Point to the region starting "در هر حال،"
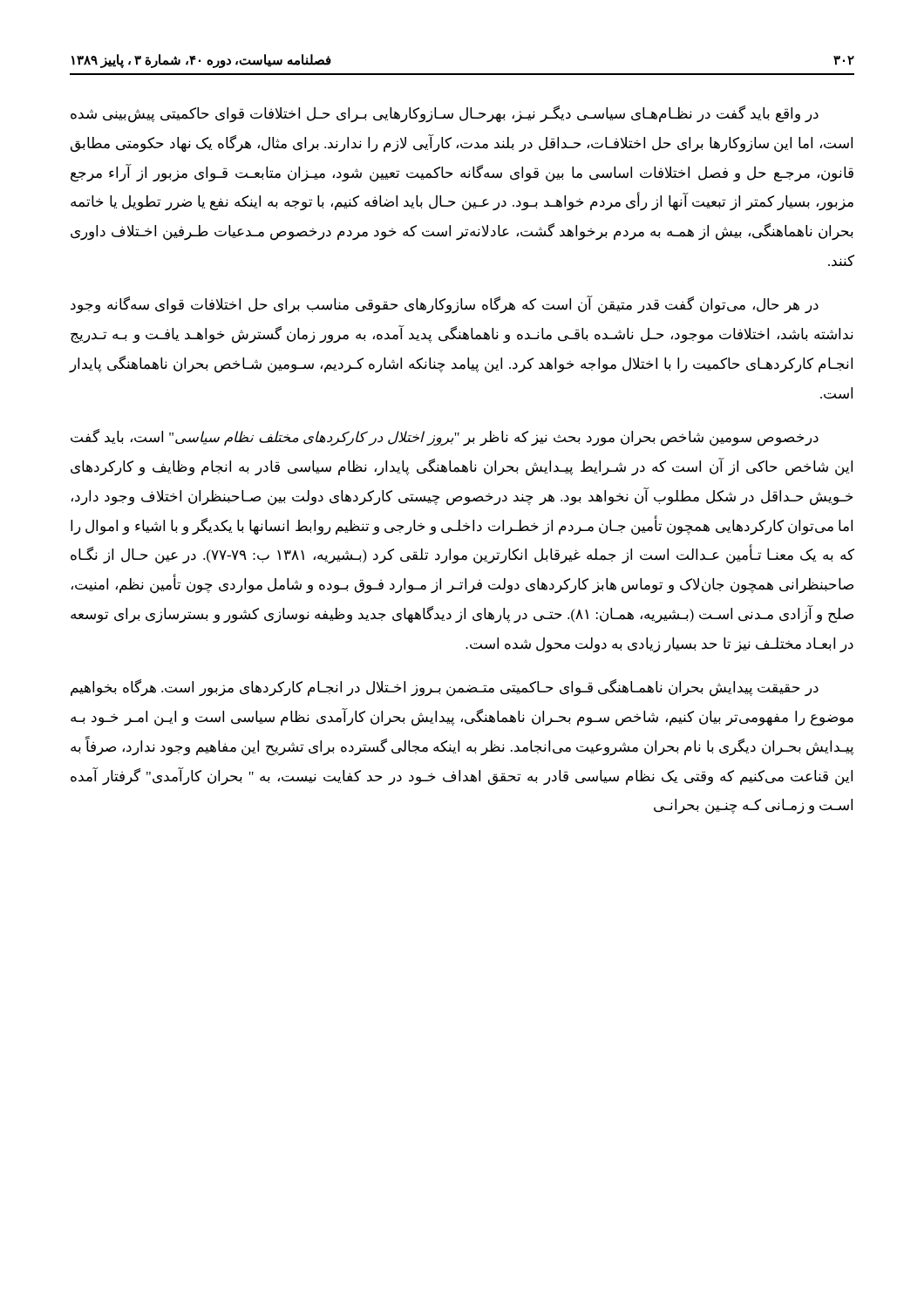 tap(462, 350)
